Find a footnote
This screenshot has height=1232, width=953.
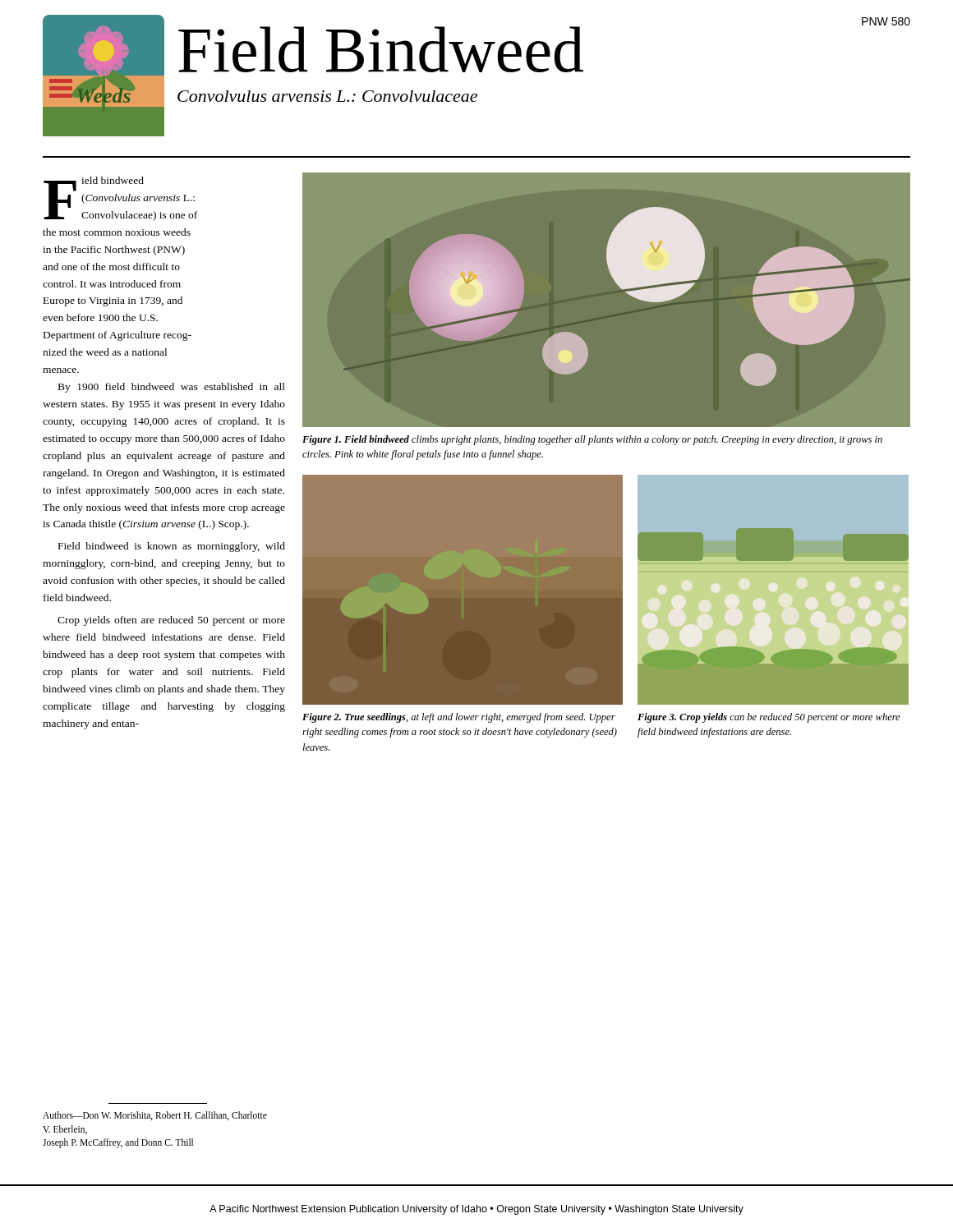(x=158, y=1126)
